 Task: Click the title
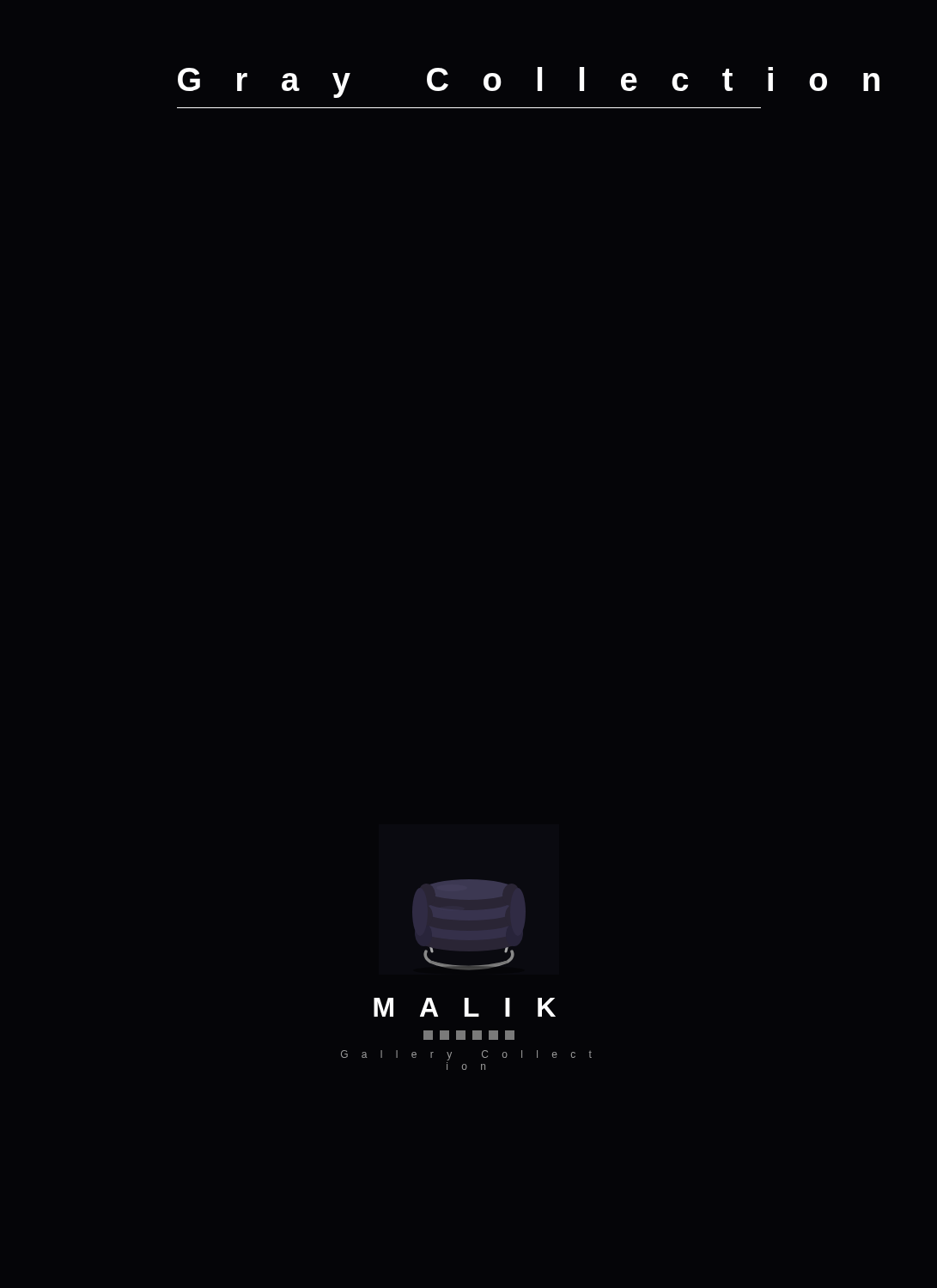(468, 85)
